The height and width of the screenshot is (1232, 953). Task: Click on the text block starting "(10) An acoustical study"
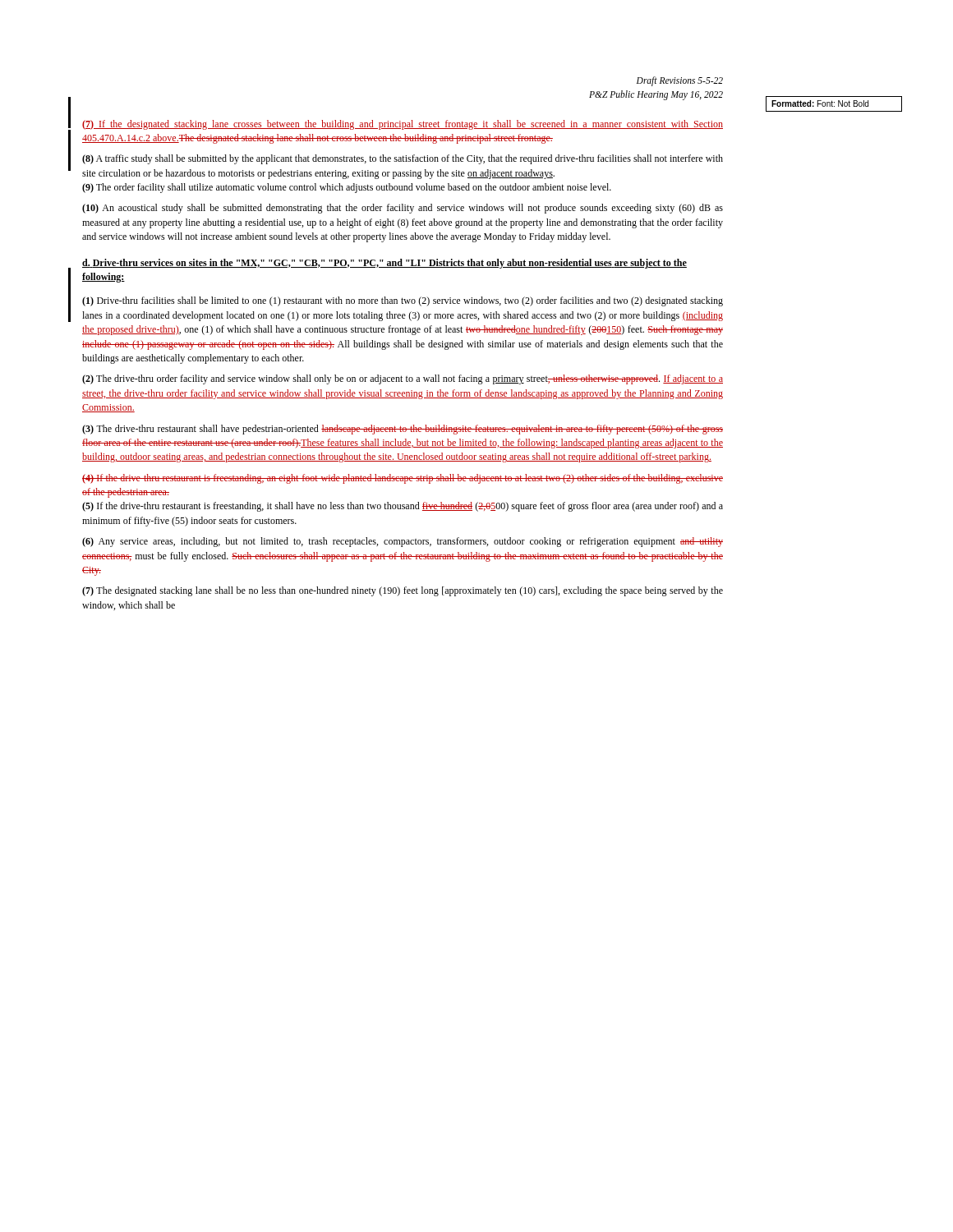point(403,223)
